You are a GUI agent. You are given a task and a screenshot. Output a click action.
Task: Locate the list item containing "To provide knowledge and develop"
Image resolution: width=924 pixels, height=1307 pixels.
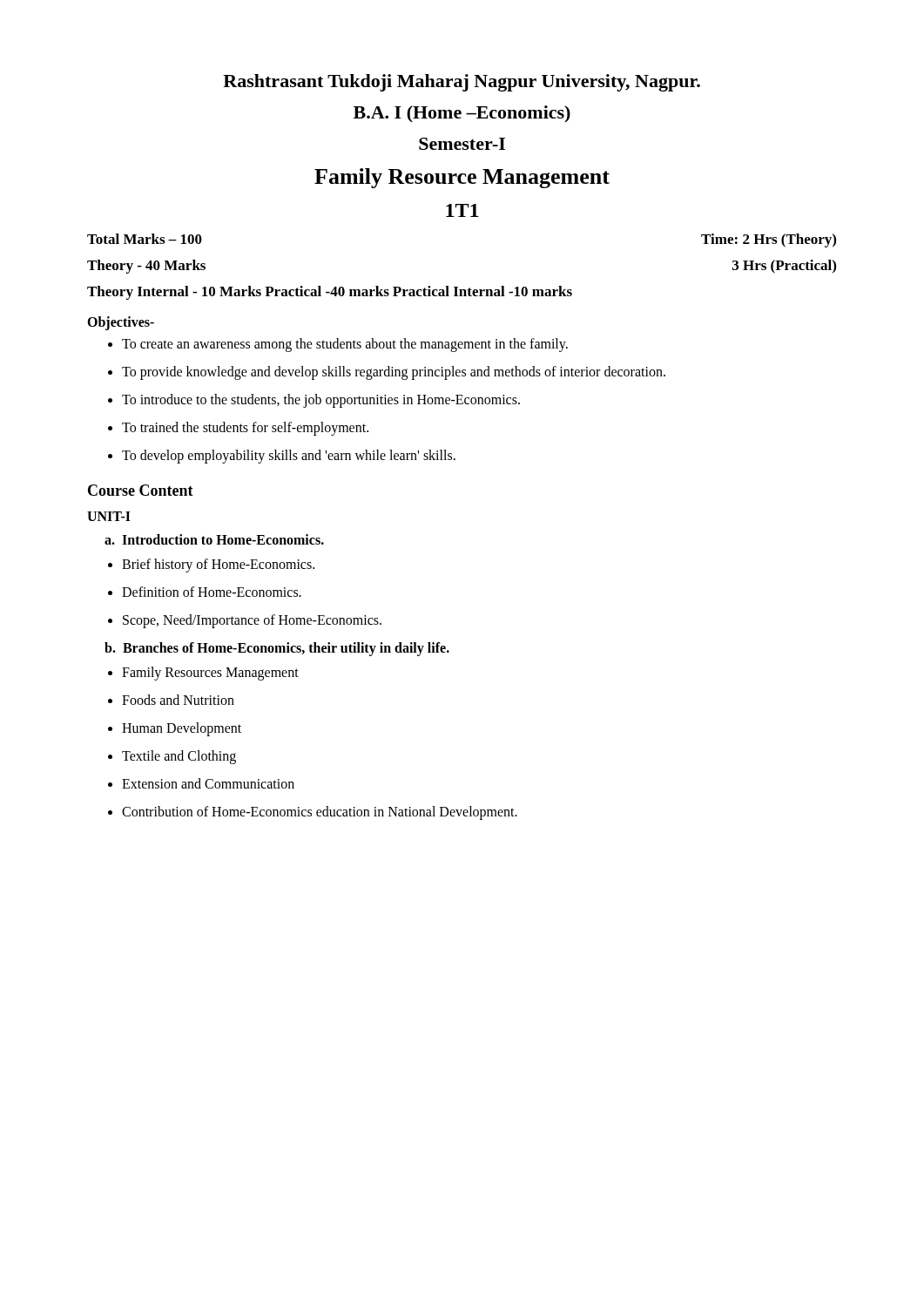click(479, 372)
